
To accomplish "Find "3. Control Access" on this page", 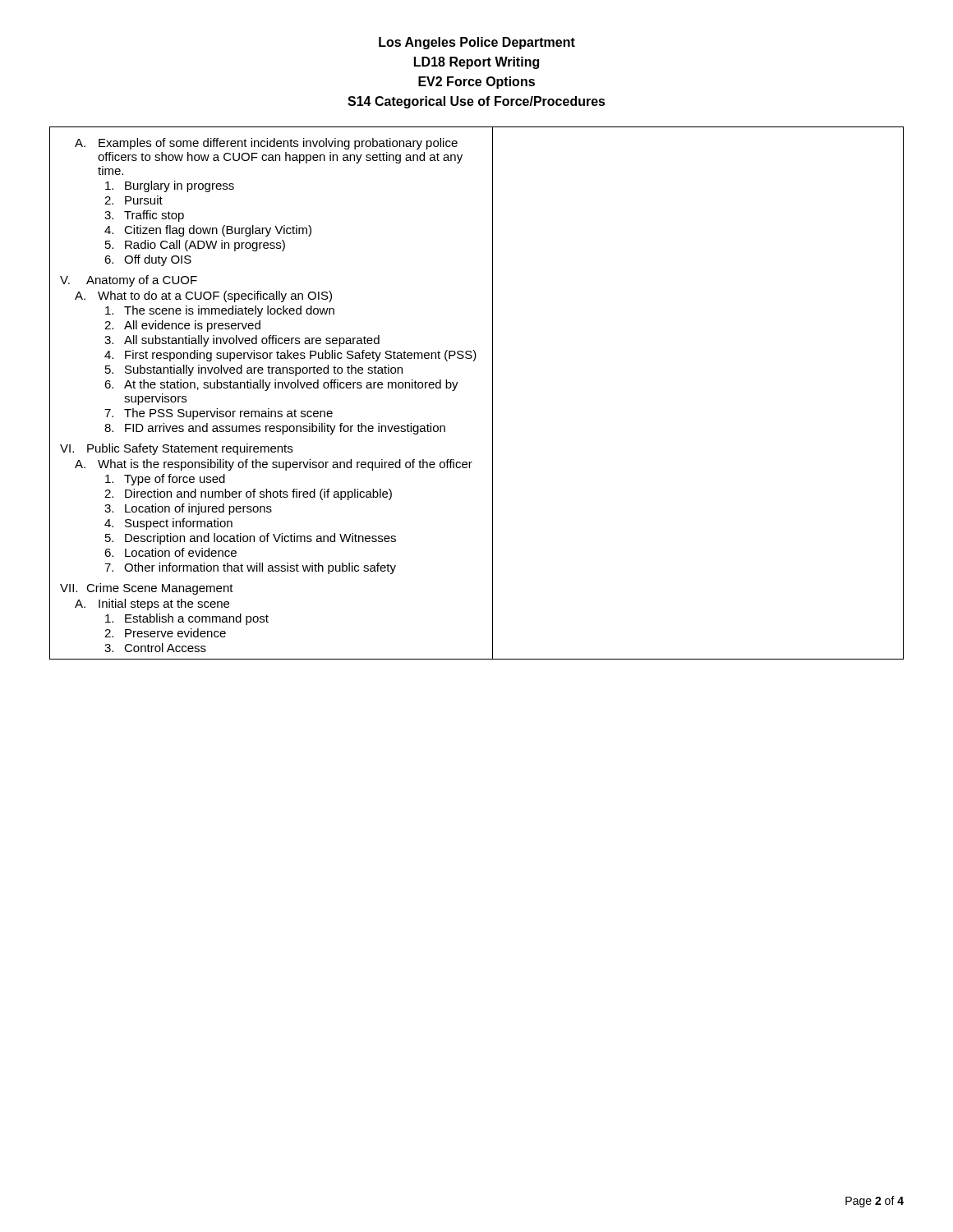I will click(293, 648).
